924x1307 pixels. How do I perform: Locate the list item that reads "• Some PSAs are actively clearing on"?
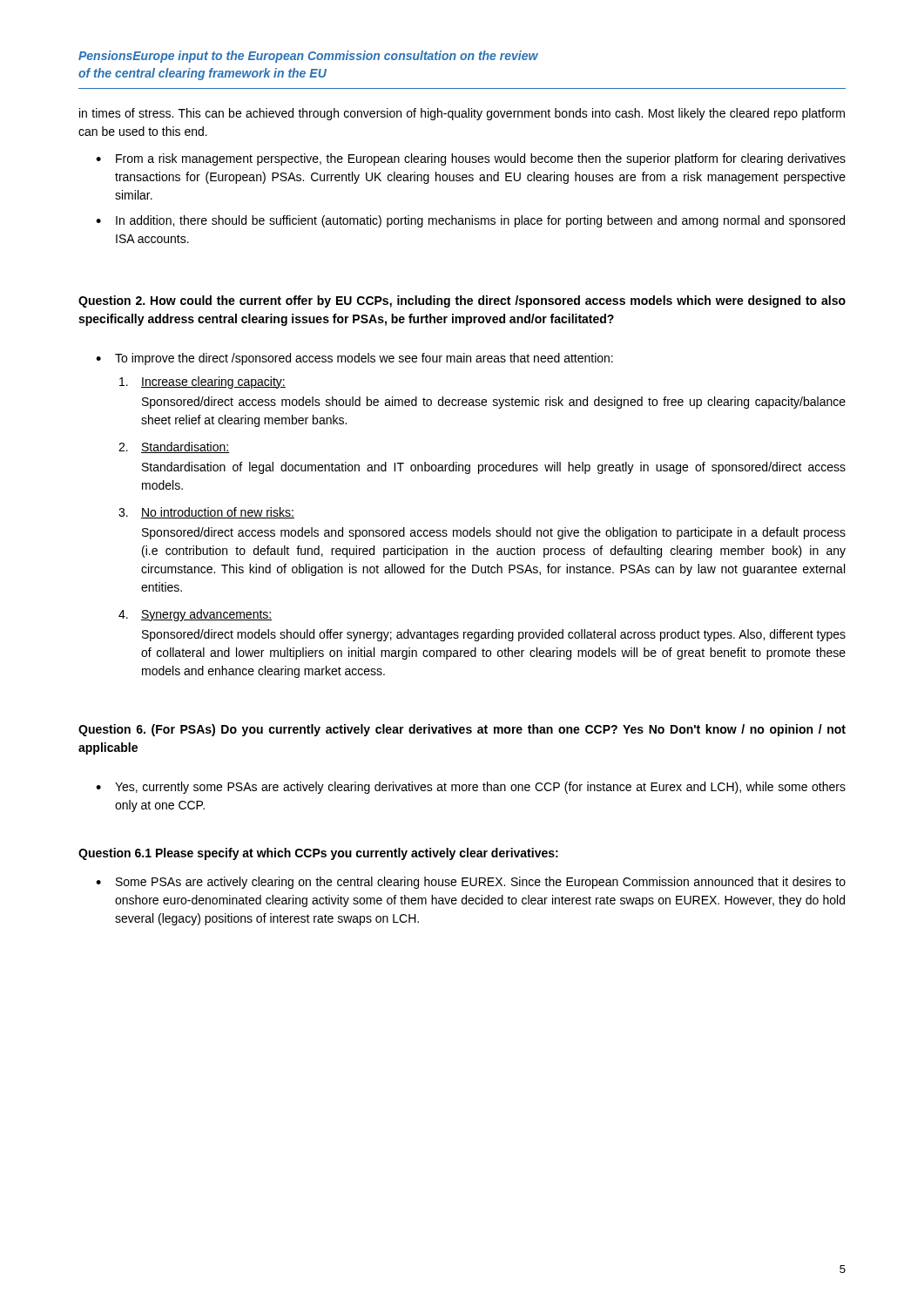(471, 900)
